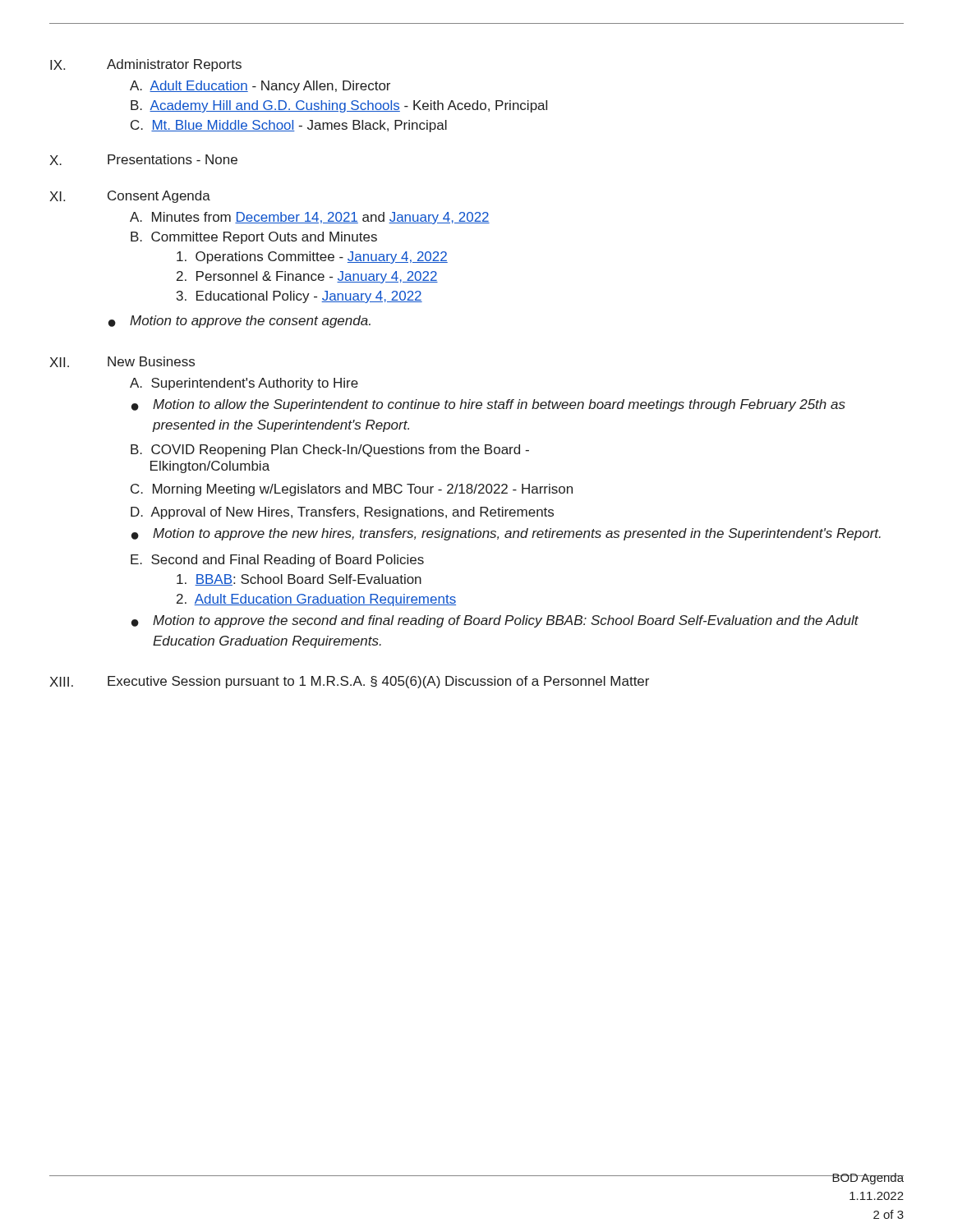Screen dimensions: 1232x953
Task: Navigate to the element starting "XII. New Business"
Action: (x=476, y=506)
